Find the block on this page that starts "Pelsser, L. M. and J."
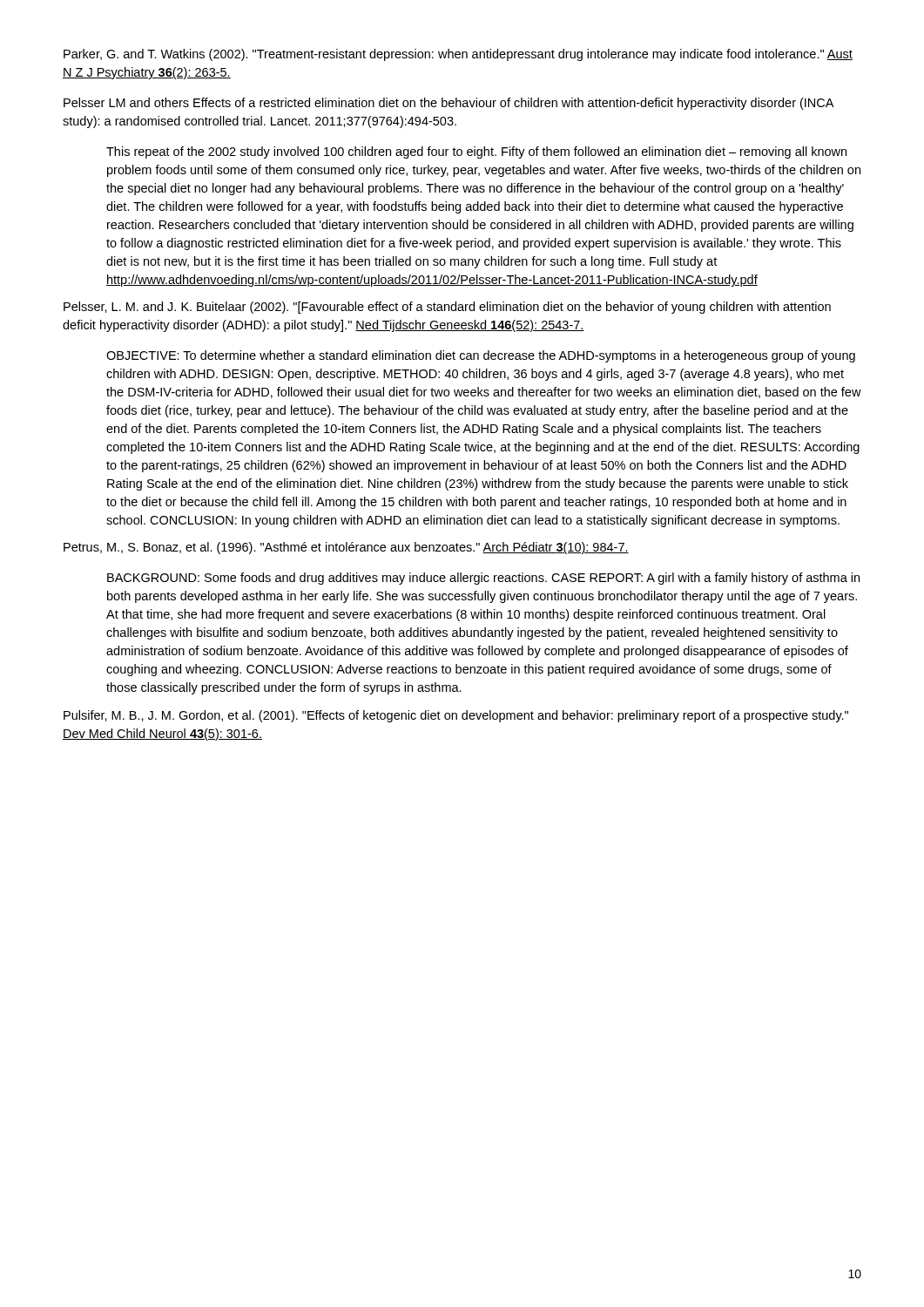This screenshot has height=1307, width=924. click(x=447, y=316)
